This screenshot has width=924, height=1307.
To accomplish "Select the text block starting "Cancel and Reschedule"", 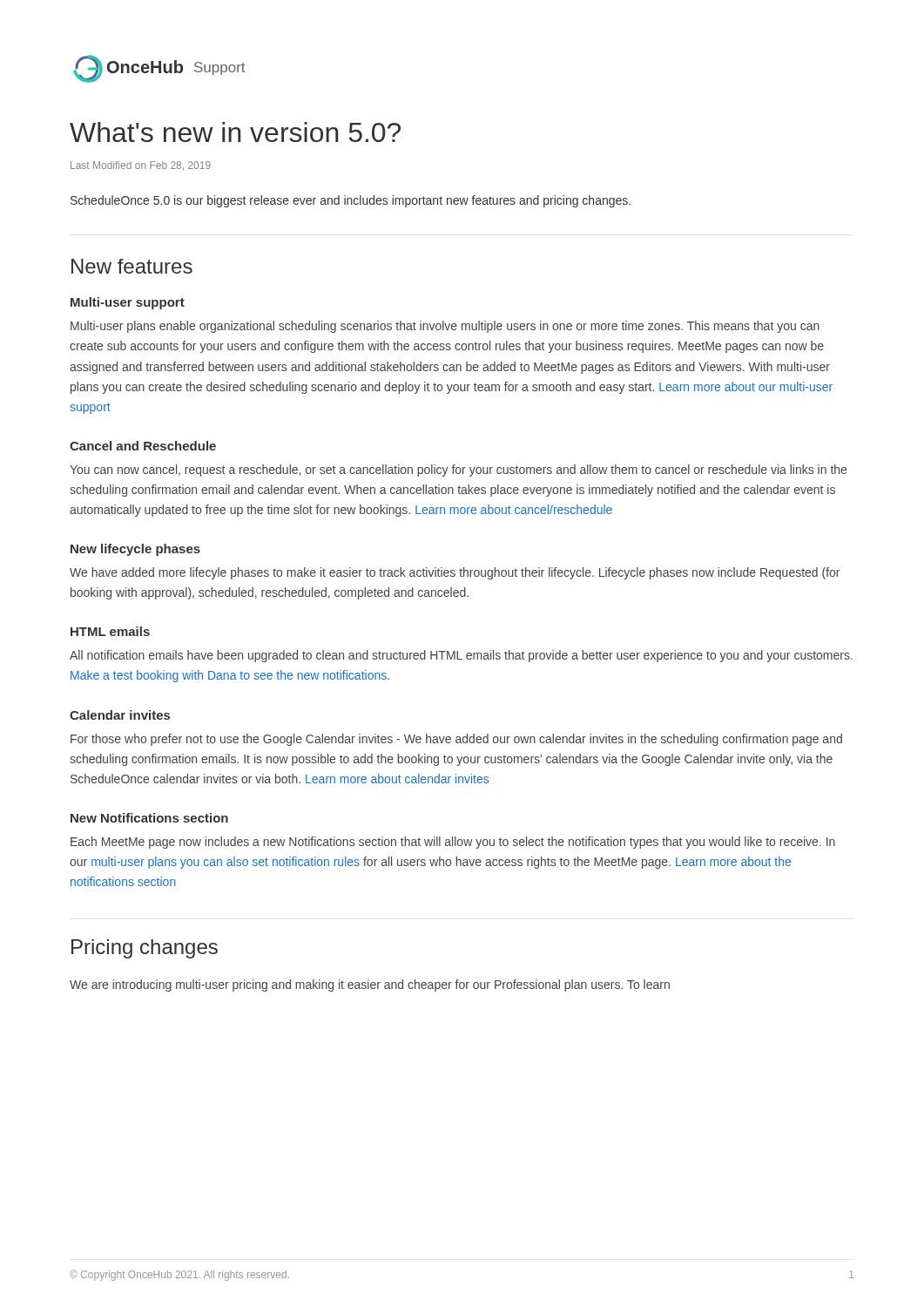I will pos(143,446).
